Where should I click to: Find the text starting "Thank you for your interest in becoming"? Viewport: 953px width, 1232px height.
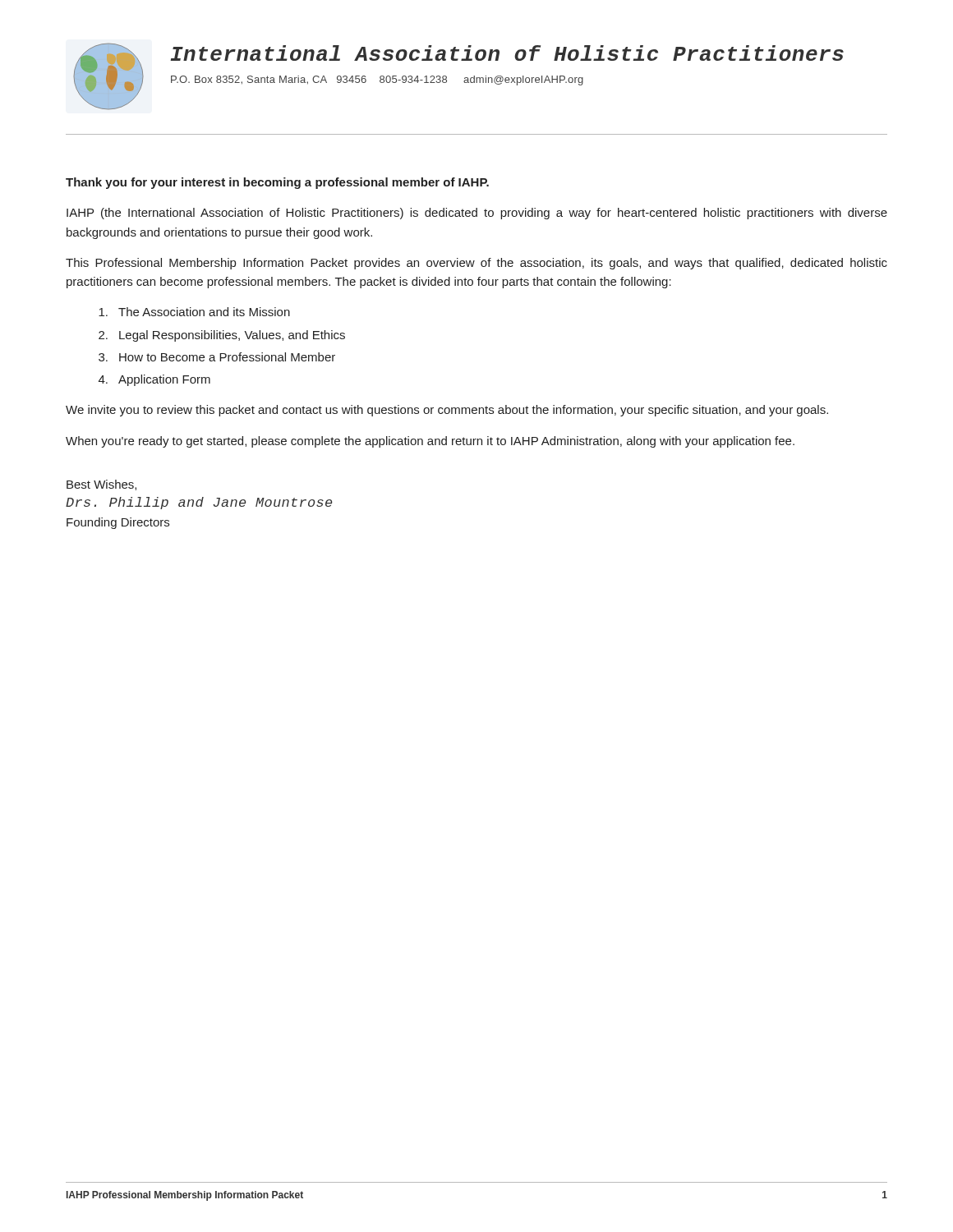(278, 182)
